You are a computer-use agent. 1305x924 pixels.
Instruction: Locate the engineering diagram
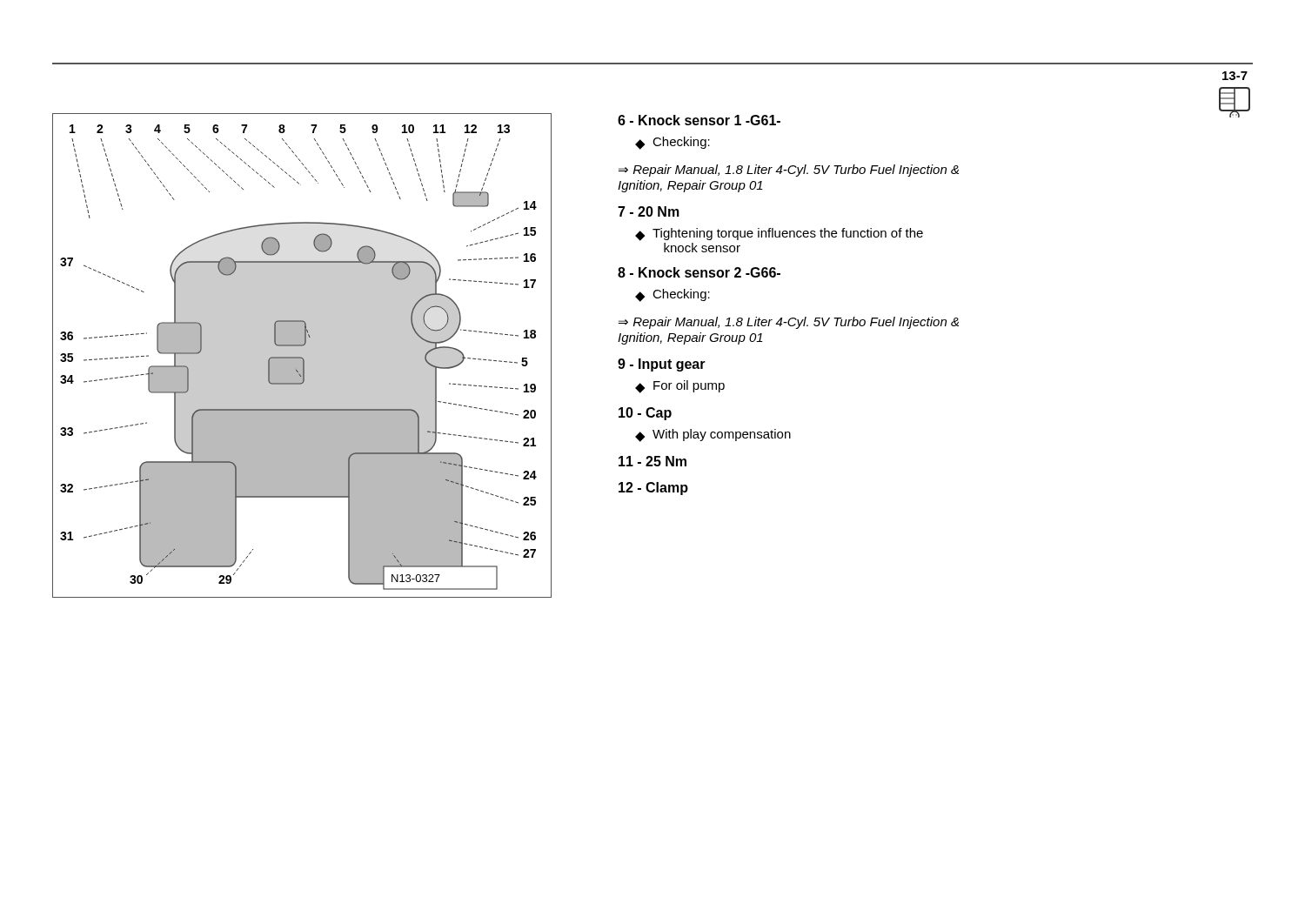[x=302, y=355]
